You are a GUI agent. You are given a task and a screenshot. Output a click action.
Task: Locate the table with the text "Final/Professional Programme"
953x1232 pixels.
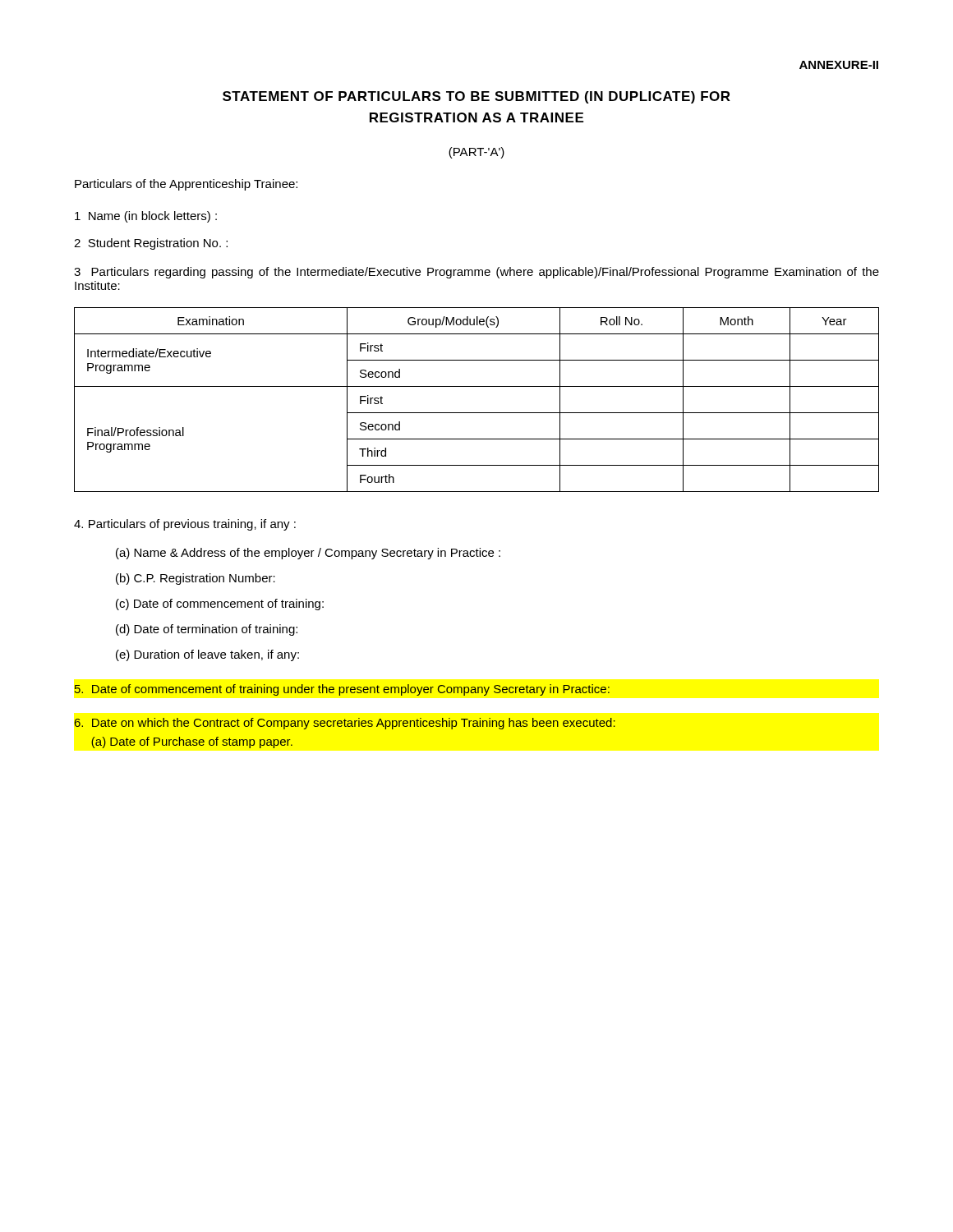click(476, 399)
